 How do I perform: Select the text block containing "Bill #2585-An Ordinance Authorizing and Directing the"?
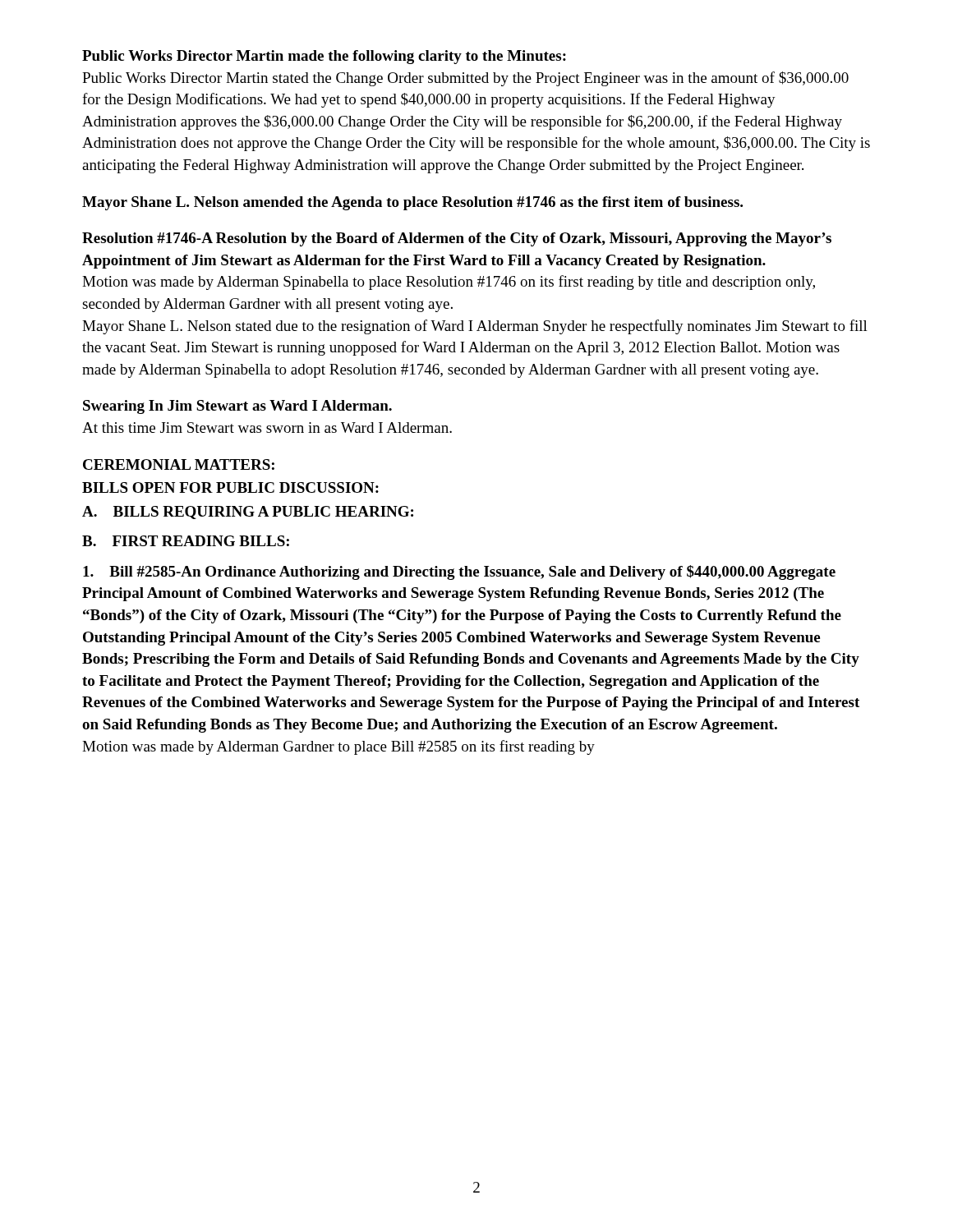(476, 659)
